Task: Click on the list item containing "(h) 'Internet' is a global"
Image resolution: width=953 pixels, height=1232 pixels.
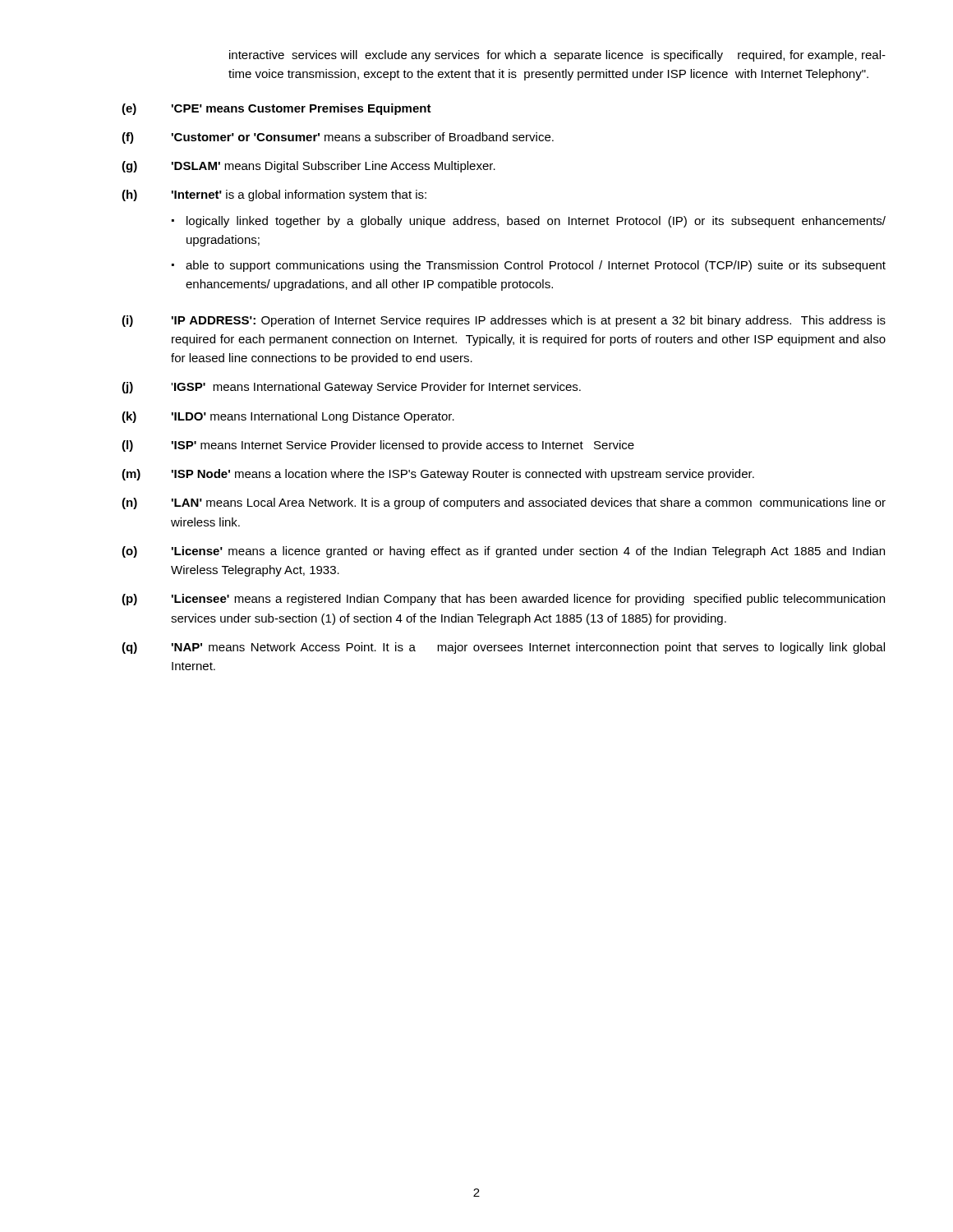Action: point(274,195)
